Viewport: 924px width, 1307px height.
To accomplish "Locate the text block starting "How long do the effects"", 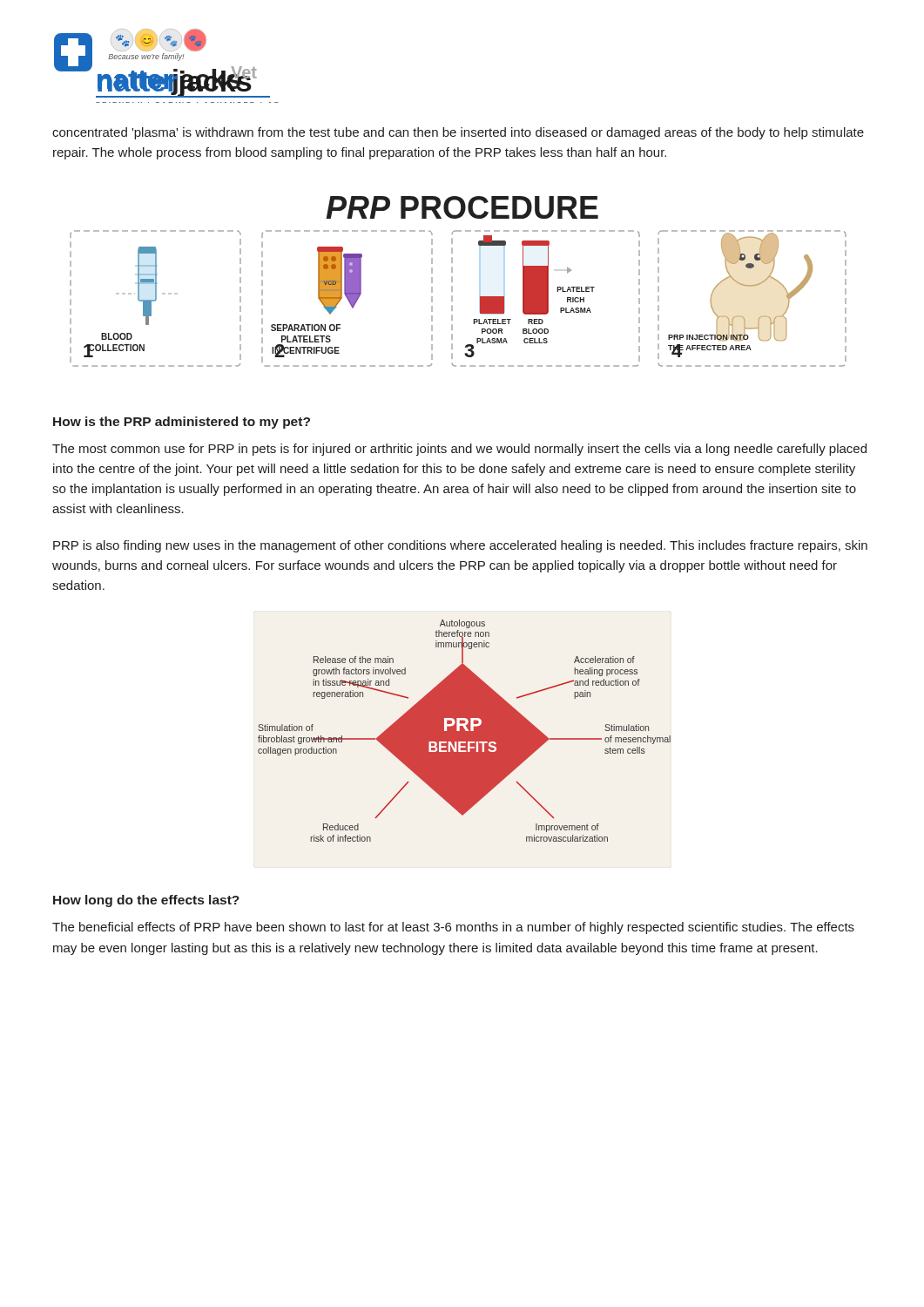I will click(x=146, y=900).
